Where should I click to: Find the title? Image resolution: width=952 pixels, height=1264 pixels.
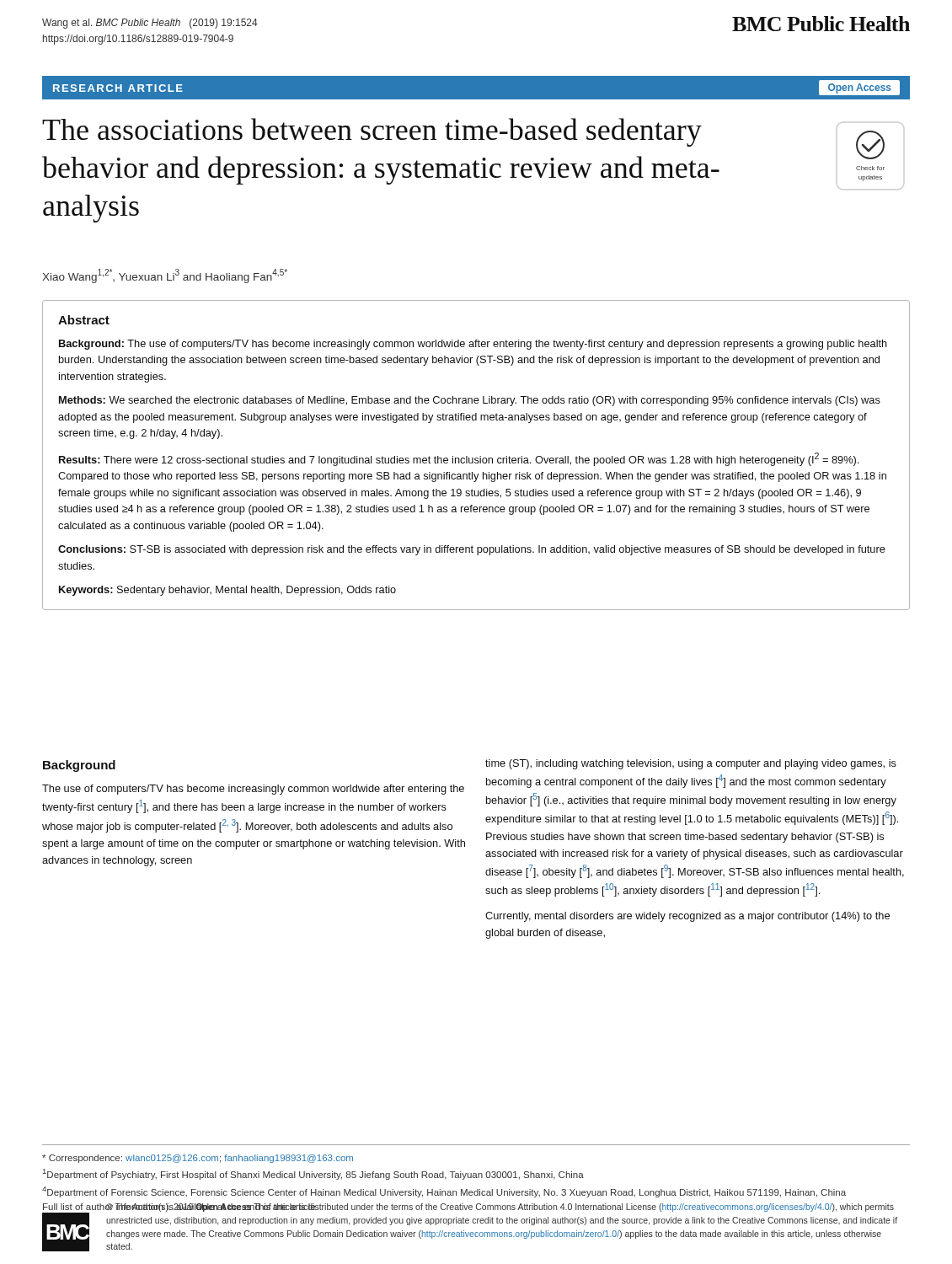pyautogui.click(x=381, y=168)
